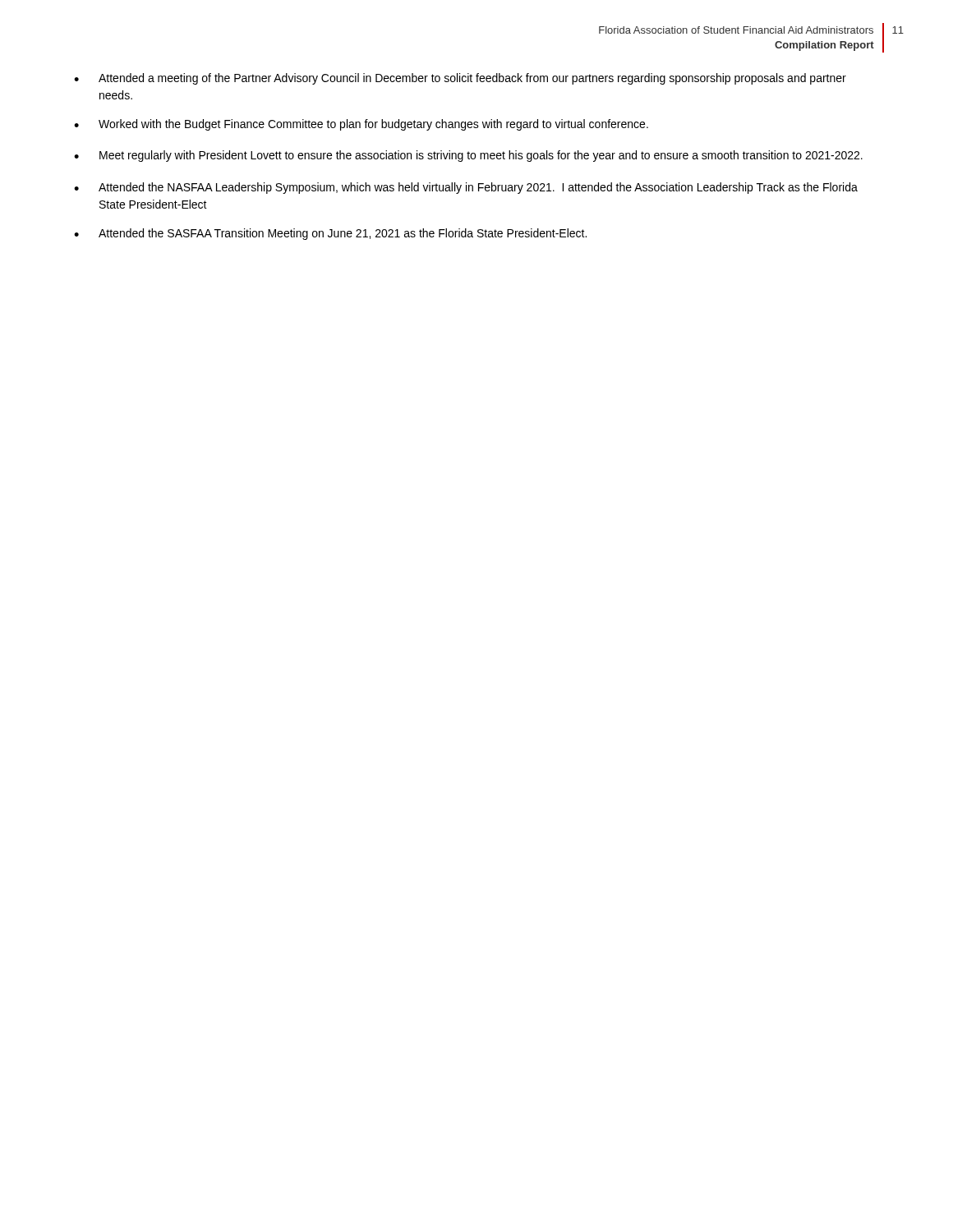This screenshot has width=953, height=1232.
Task: Select the element starting "• Attended a meeting of the"
Action: click(x=476, y=87)
